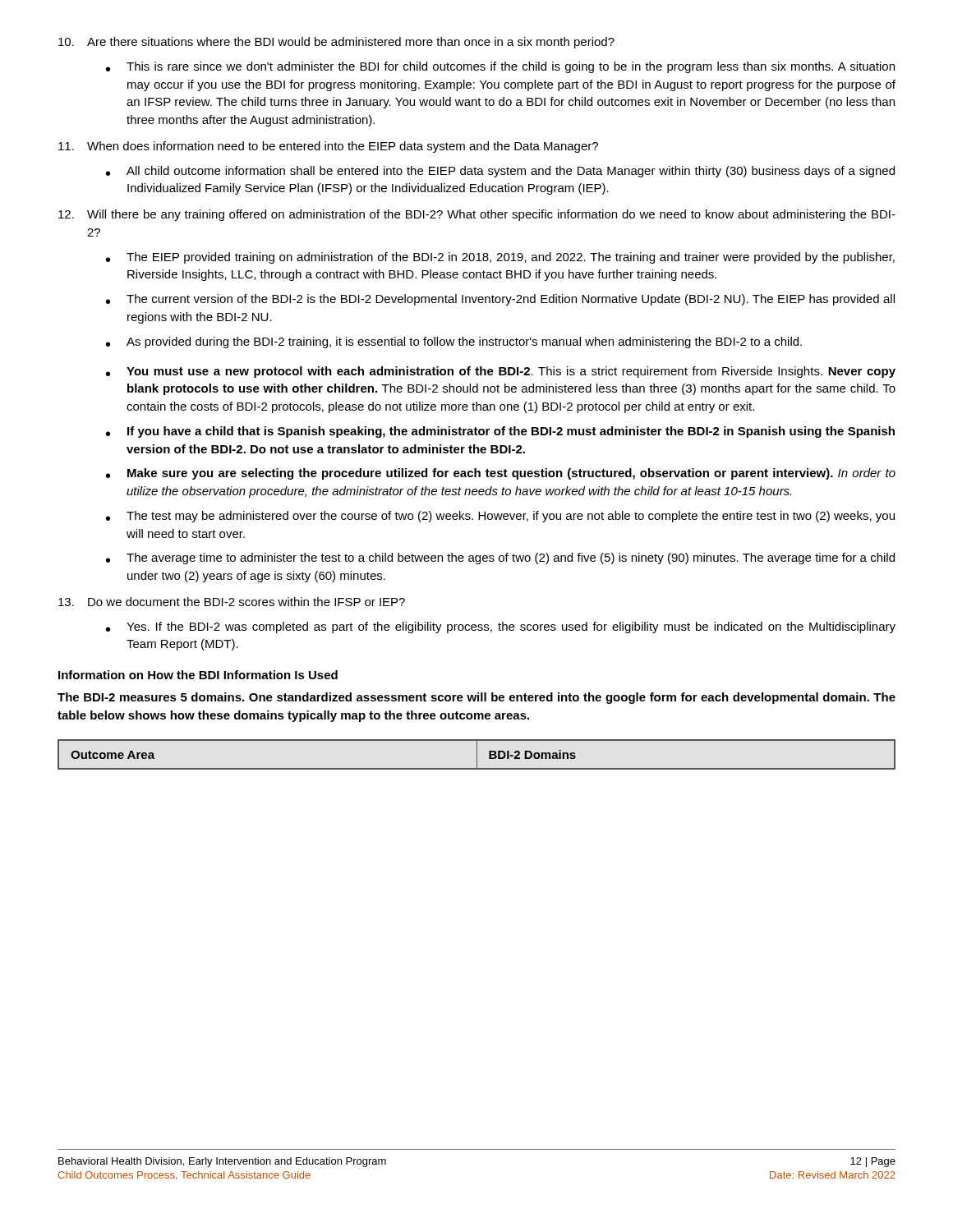Screen dimensions: 1232x953
Task: Point to the block beginning "10. Are there situations where the"
Action: 476,42
